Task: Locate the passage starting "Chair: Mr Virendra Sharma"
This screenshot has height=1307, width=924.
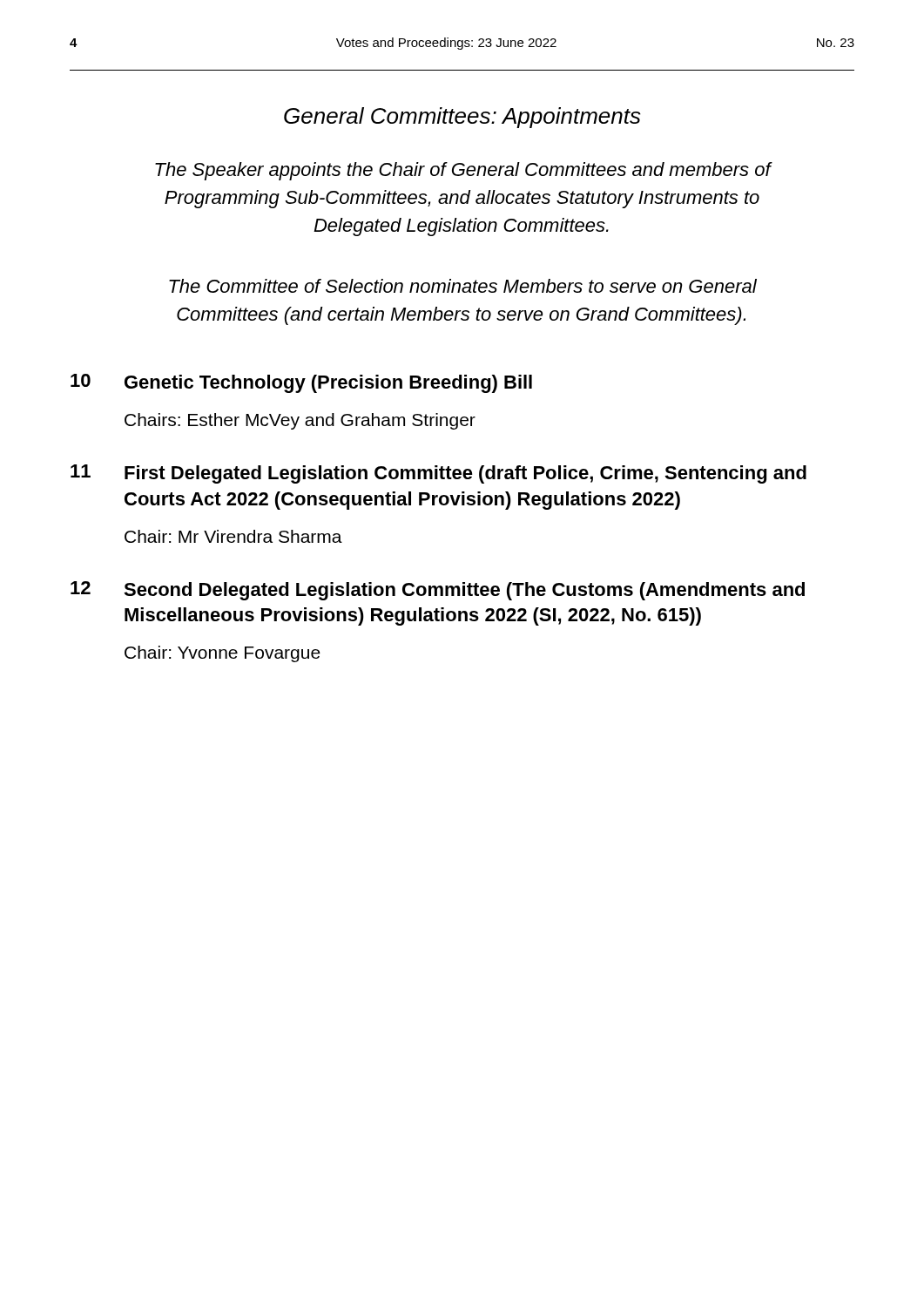Action: pyautogui.click(x=233, y=536)
